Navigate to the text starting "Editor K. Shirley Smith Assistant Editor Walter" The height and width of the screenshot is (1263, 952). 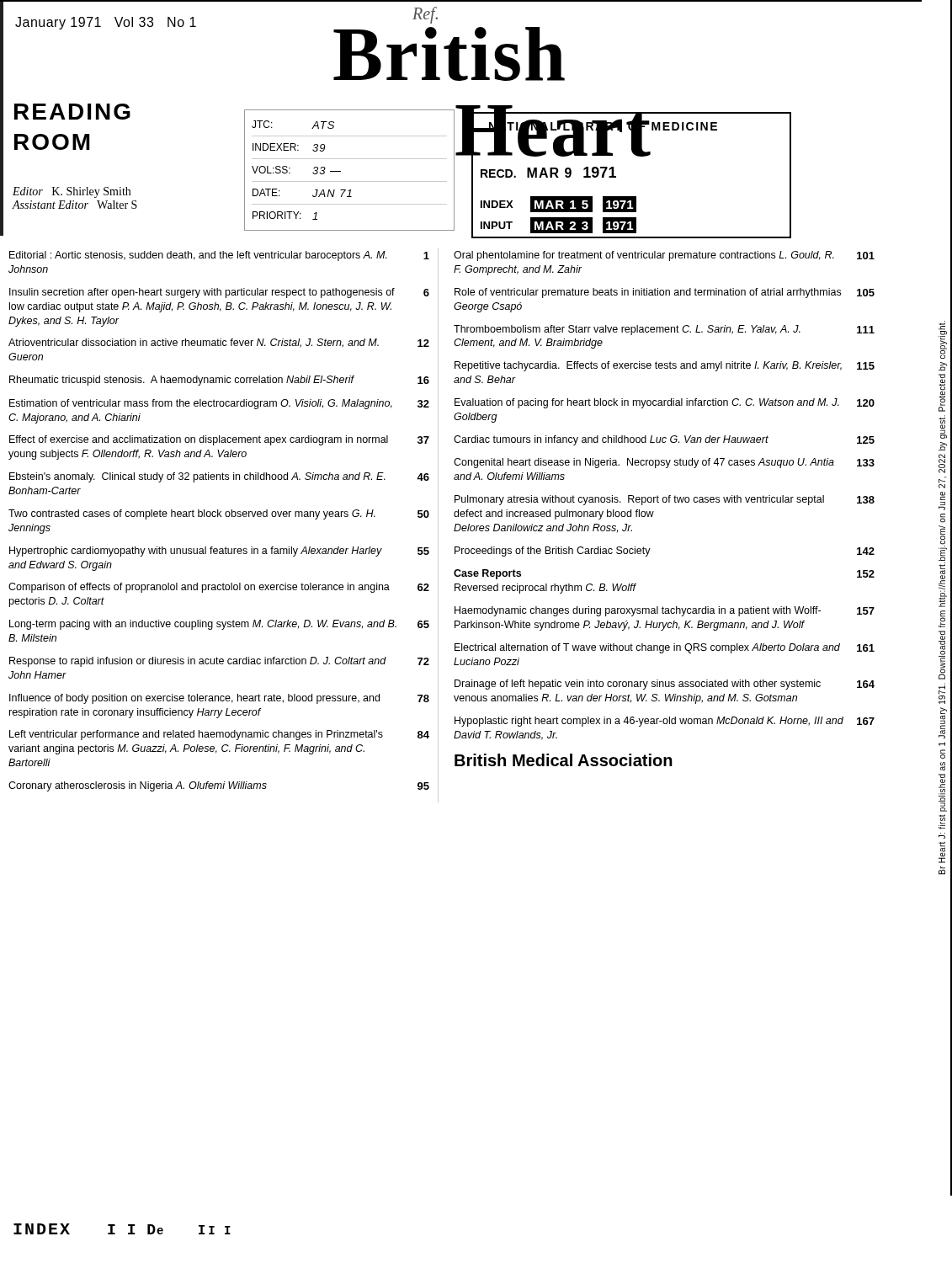[75, 198]
